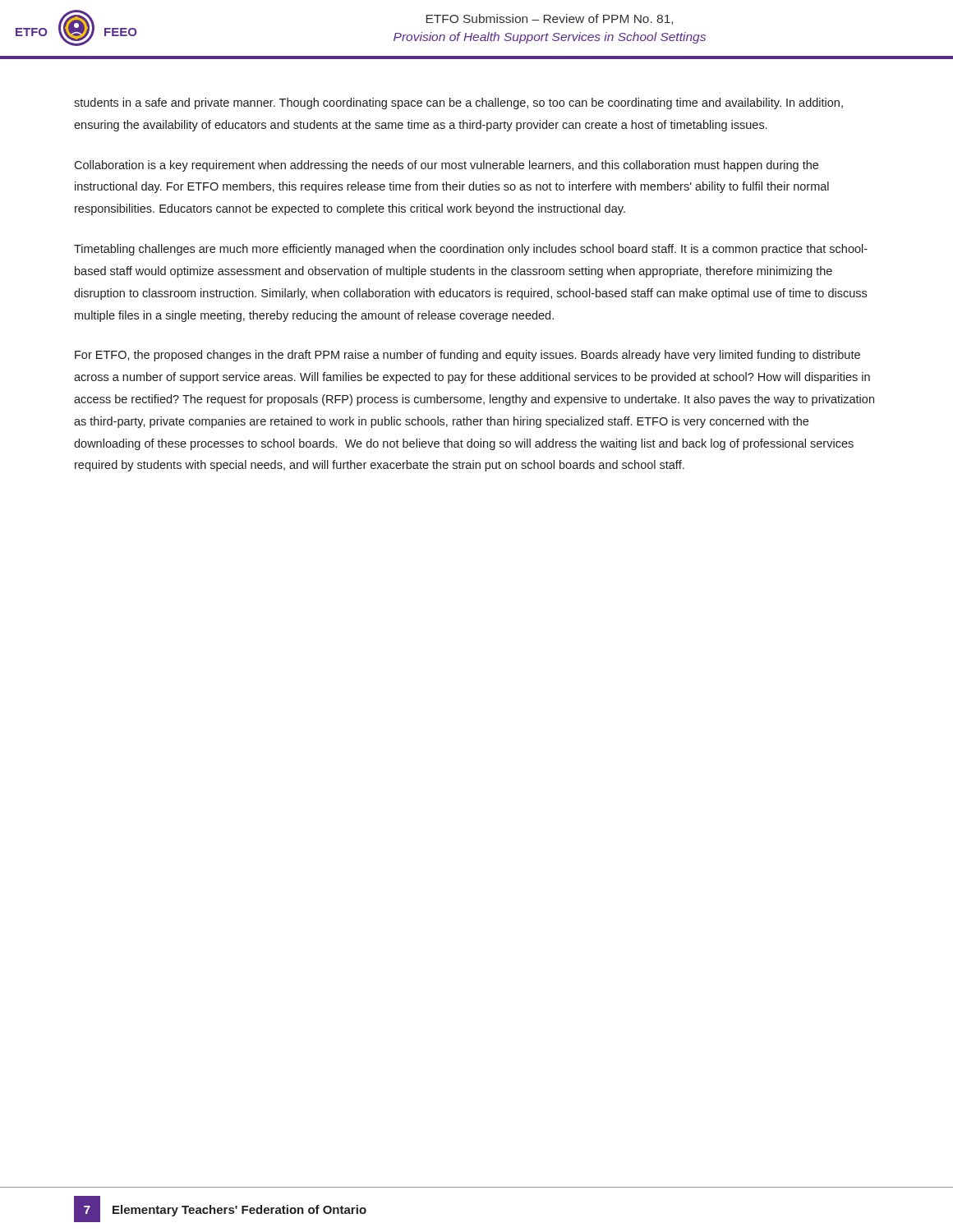Select the region starting "students in a safe and private manner."
953x1232 pixels.
coord(476,114)
